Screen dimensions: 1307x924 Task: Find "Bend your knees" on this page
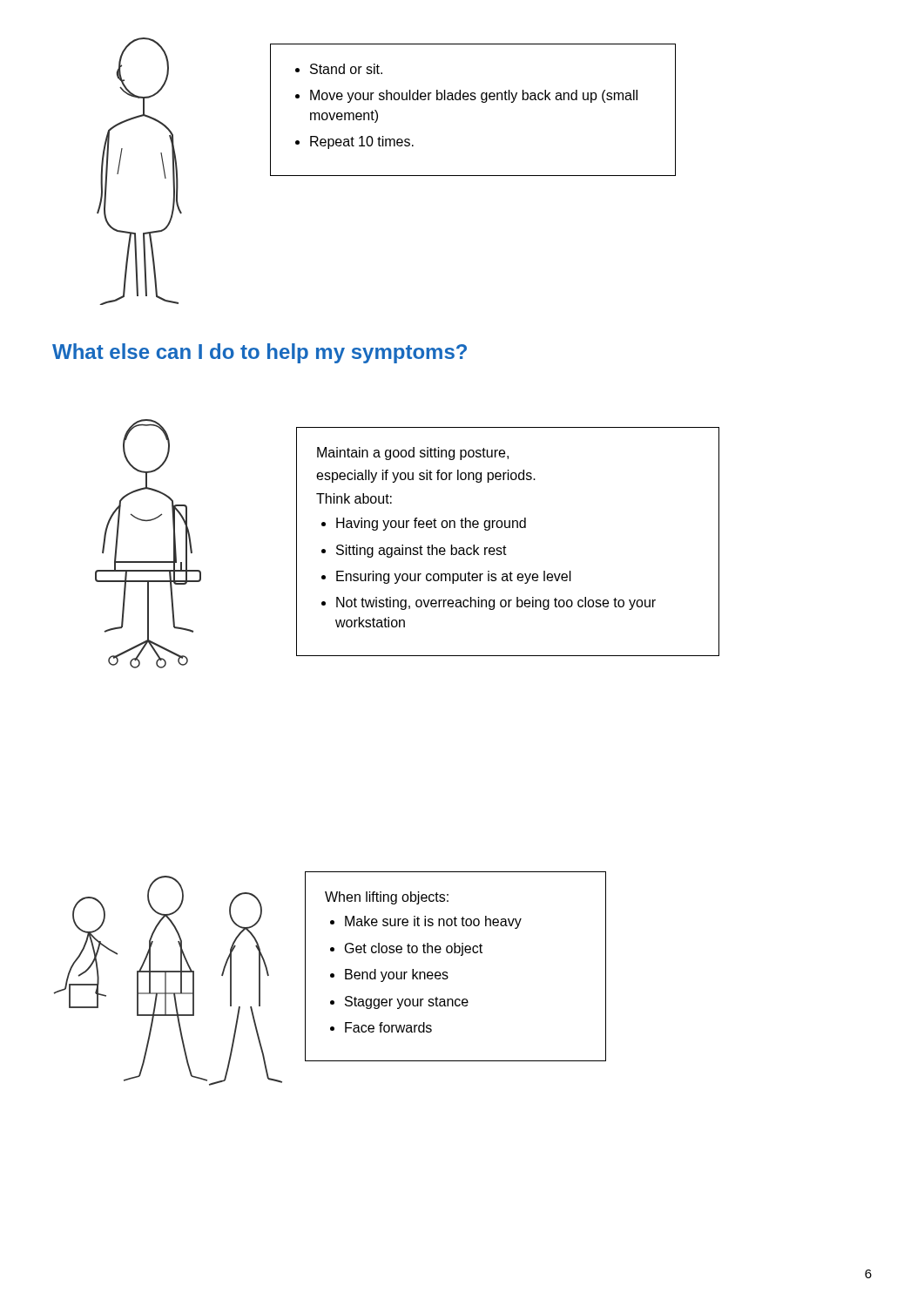pos(396,975)
